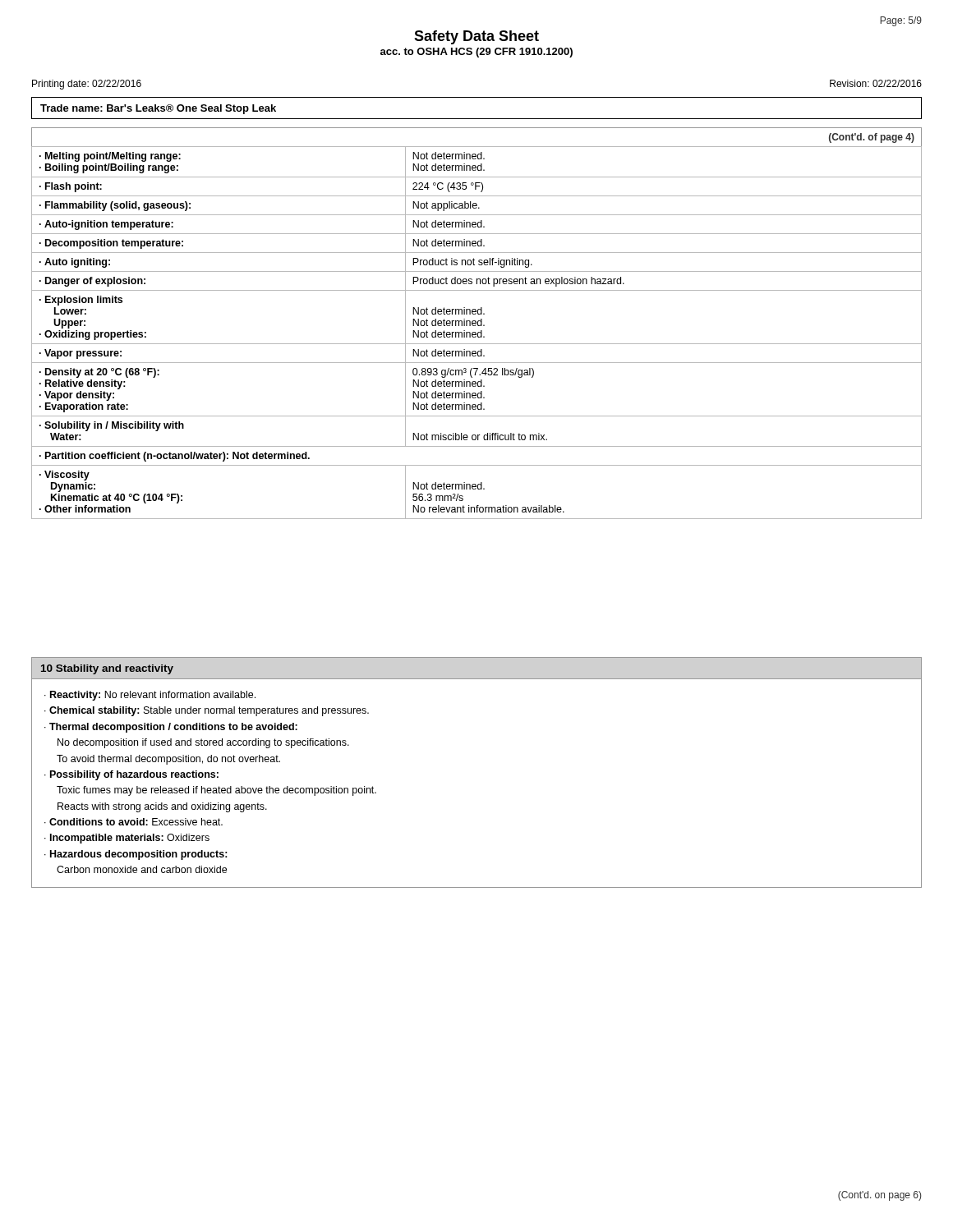Find the text with the text "Revision: 02/22/2016"
Screen dimensions: 1232x953
pyautogui.click(x=875, y=84)
